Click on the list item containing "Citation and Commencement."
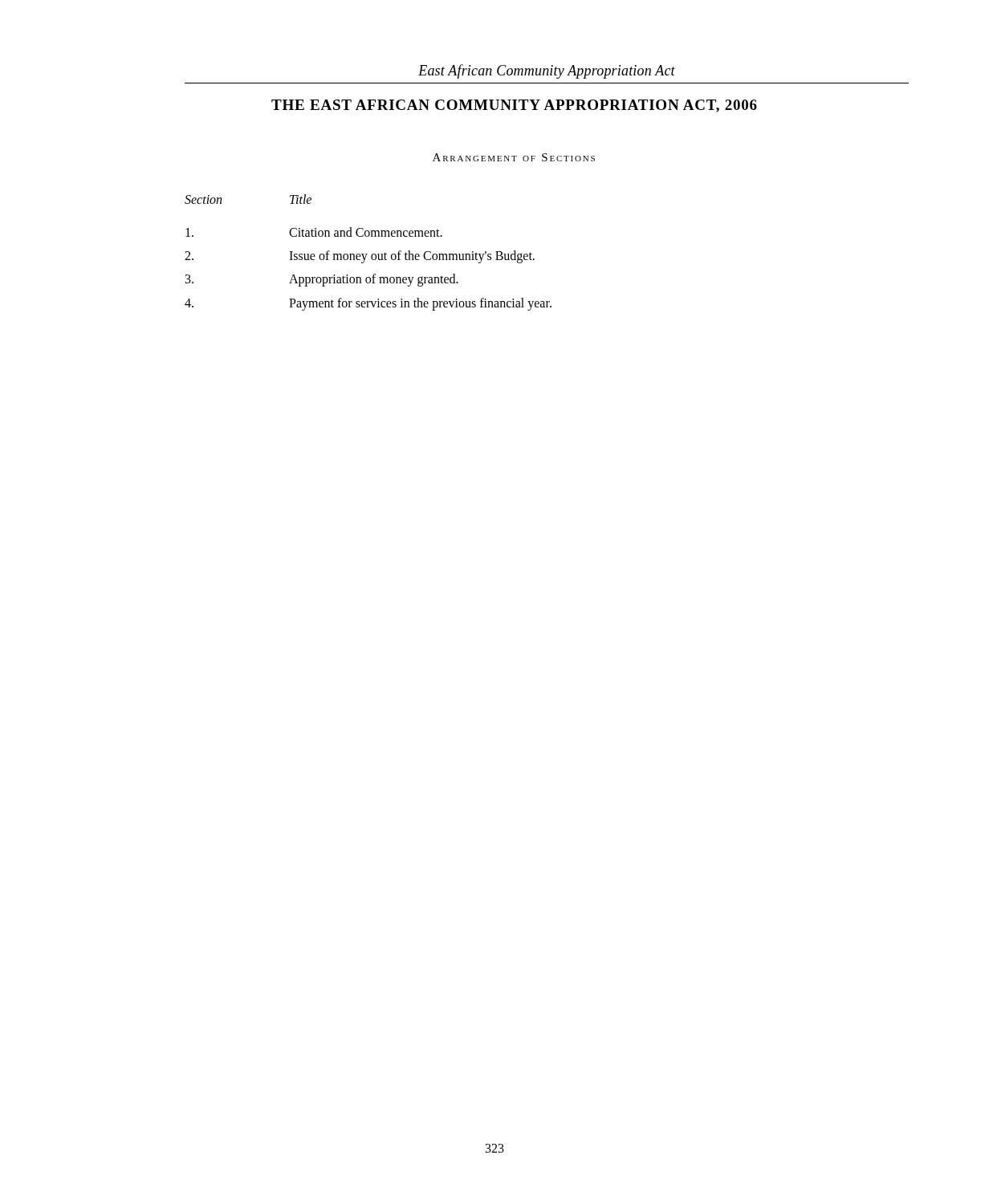 click(x=314, y=232)
